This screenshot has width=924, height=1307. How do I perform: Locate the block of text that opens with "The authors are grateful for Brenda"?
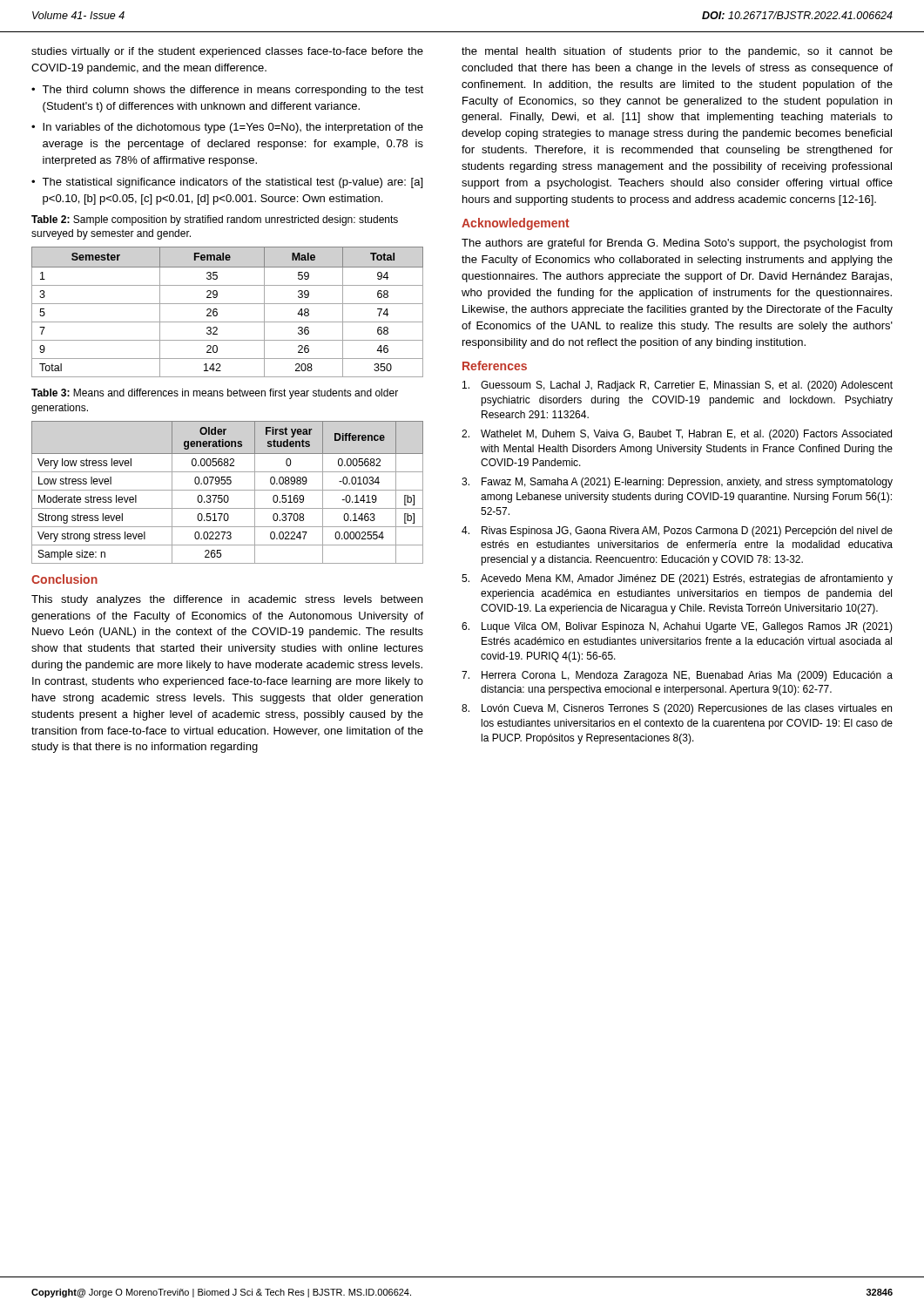pyautogui.click(x=677, y=293)
